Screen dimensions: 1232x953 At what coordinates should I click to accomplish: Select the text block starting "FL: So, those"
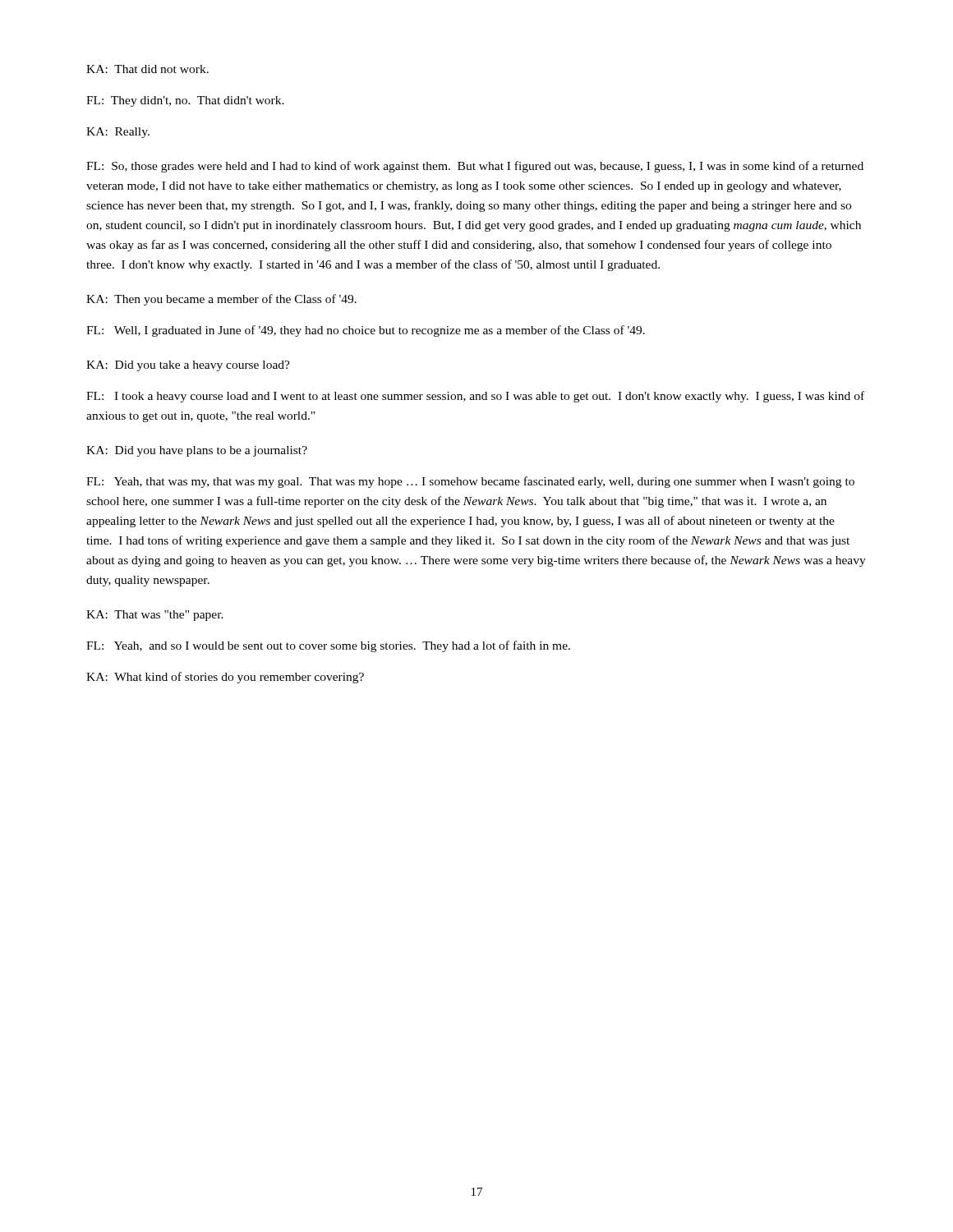(x=475, y=215)
